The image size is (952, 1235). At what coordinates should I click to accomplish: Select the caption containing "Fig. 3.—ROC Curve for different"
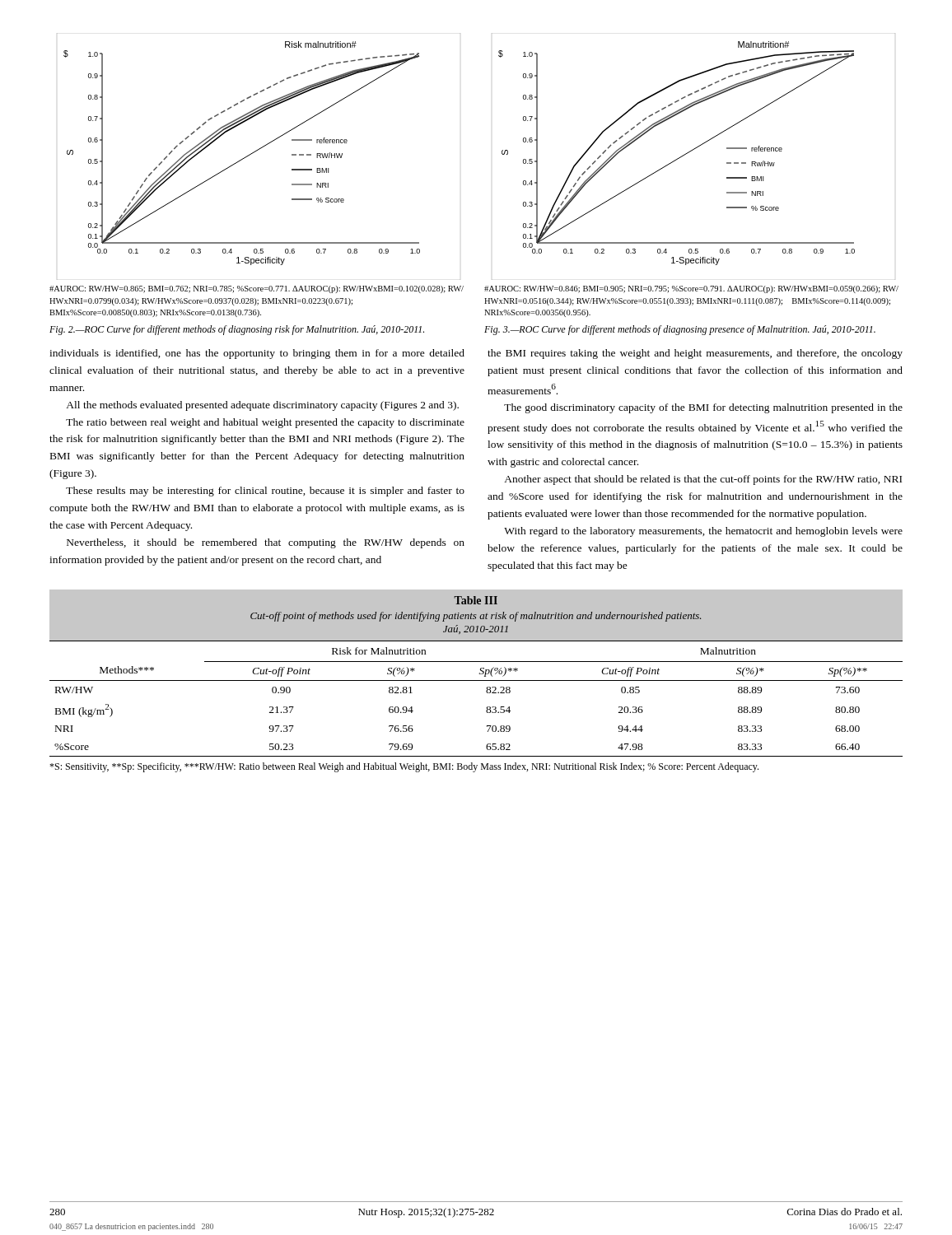tap(680, 329)
